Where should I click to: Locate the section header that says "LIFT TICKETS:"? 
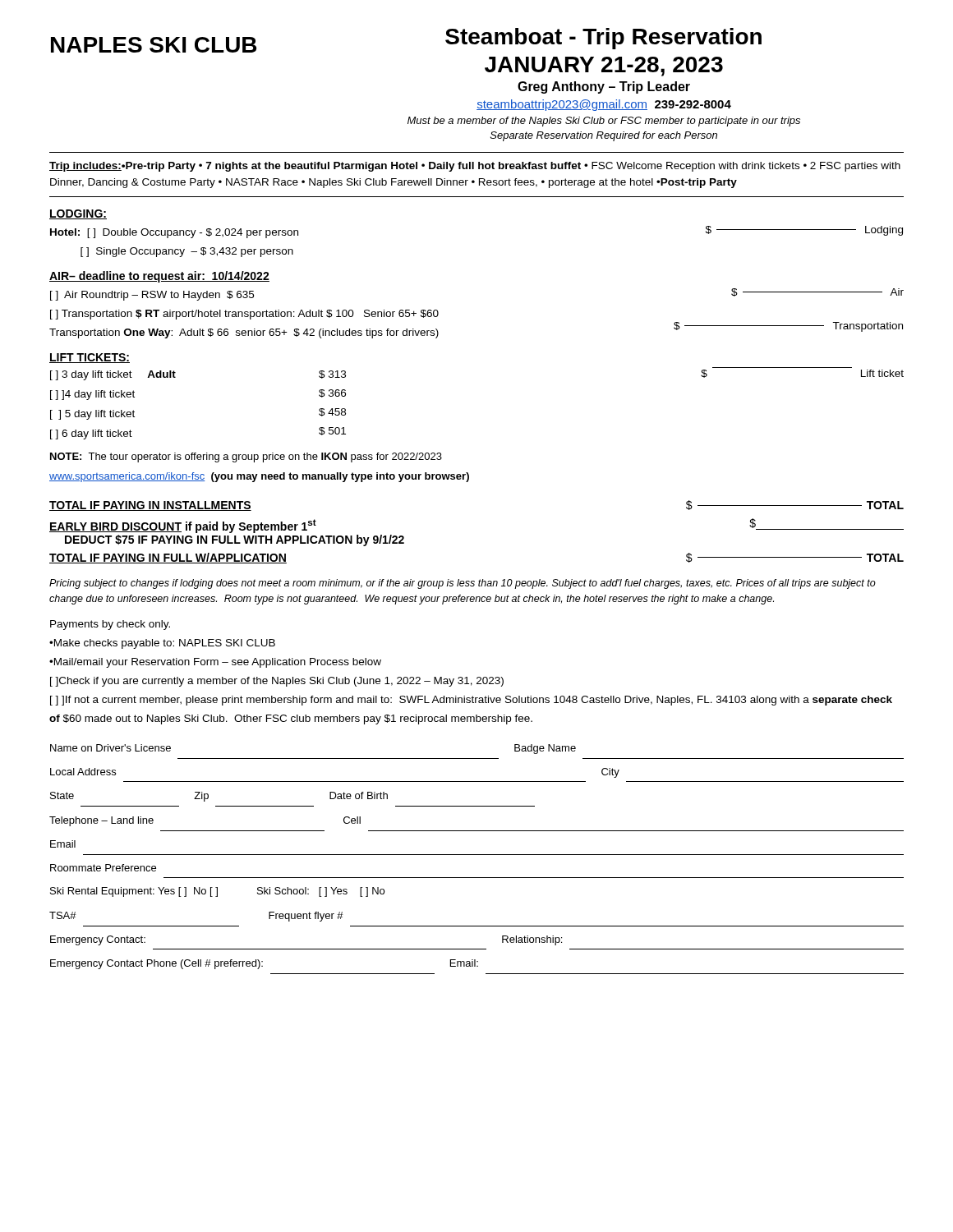click(90, 357)
